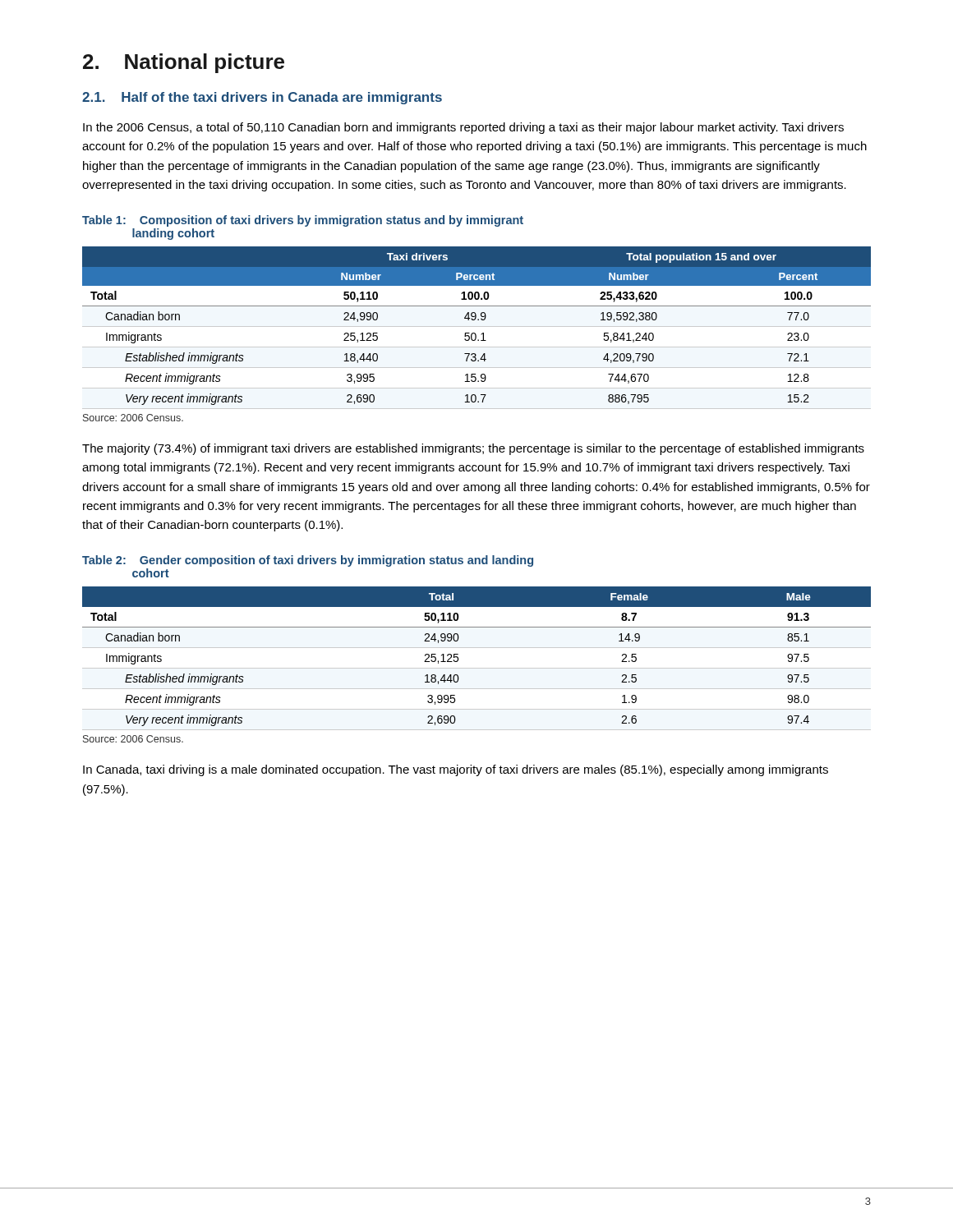Image resolution: width=953 pixels, height=1232 pixels.
Task: Find the text block with the text "The majority (73.4%) of immigrant taxi"
Action: (x=476, y=486)
